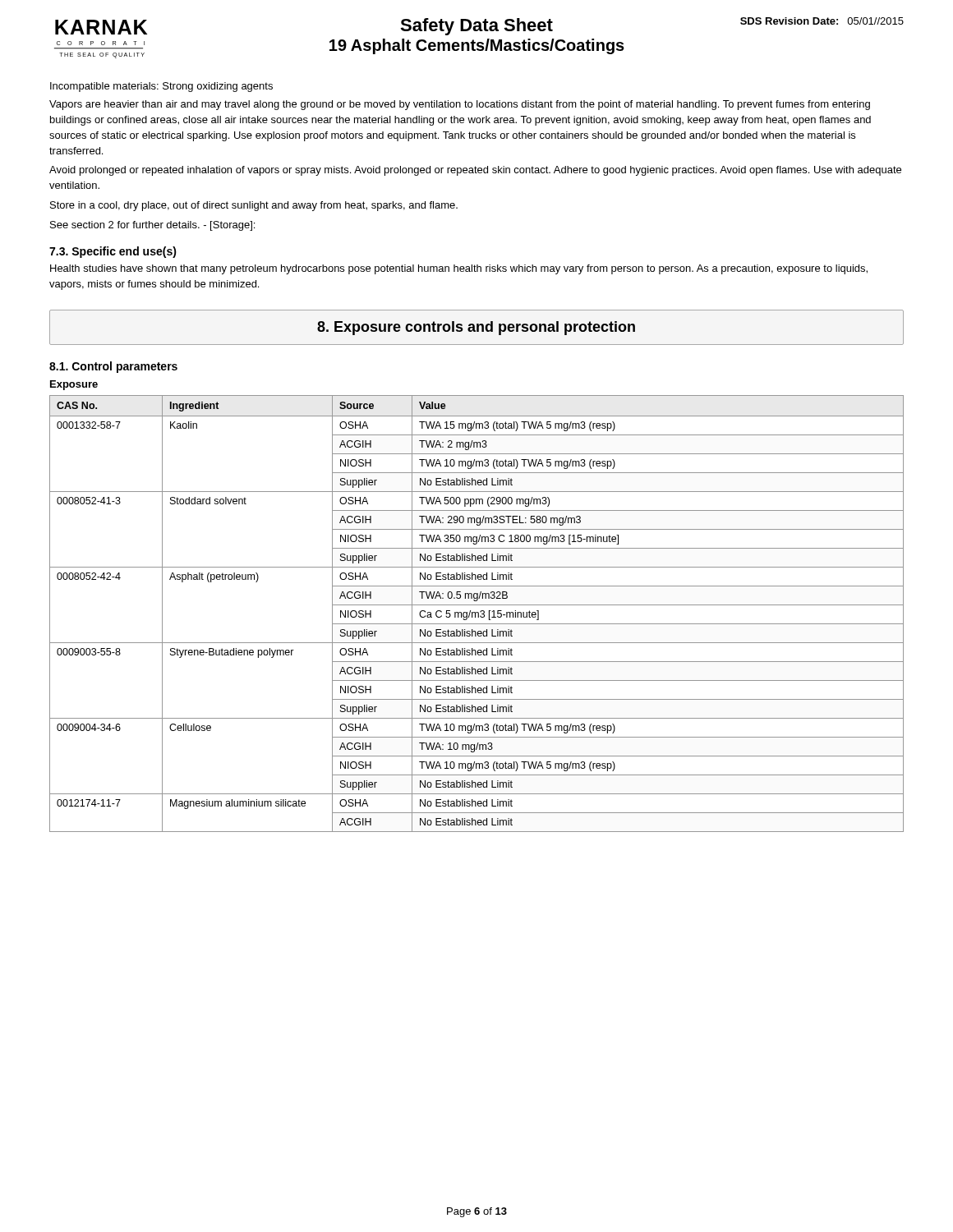Click where it says "8.1. Control parameters"
Image resolution: width=953 pixels, height=1232 pixels.
(114, 367)
